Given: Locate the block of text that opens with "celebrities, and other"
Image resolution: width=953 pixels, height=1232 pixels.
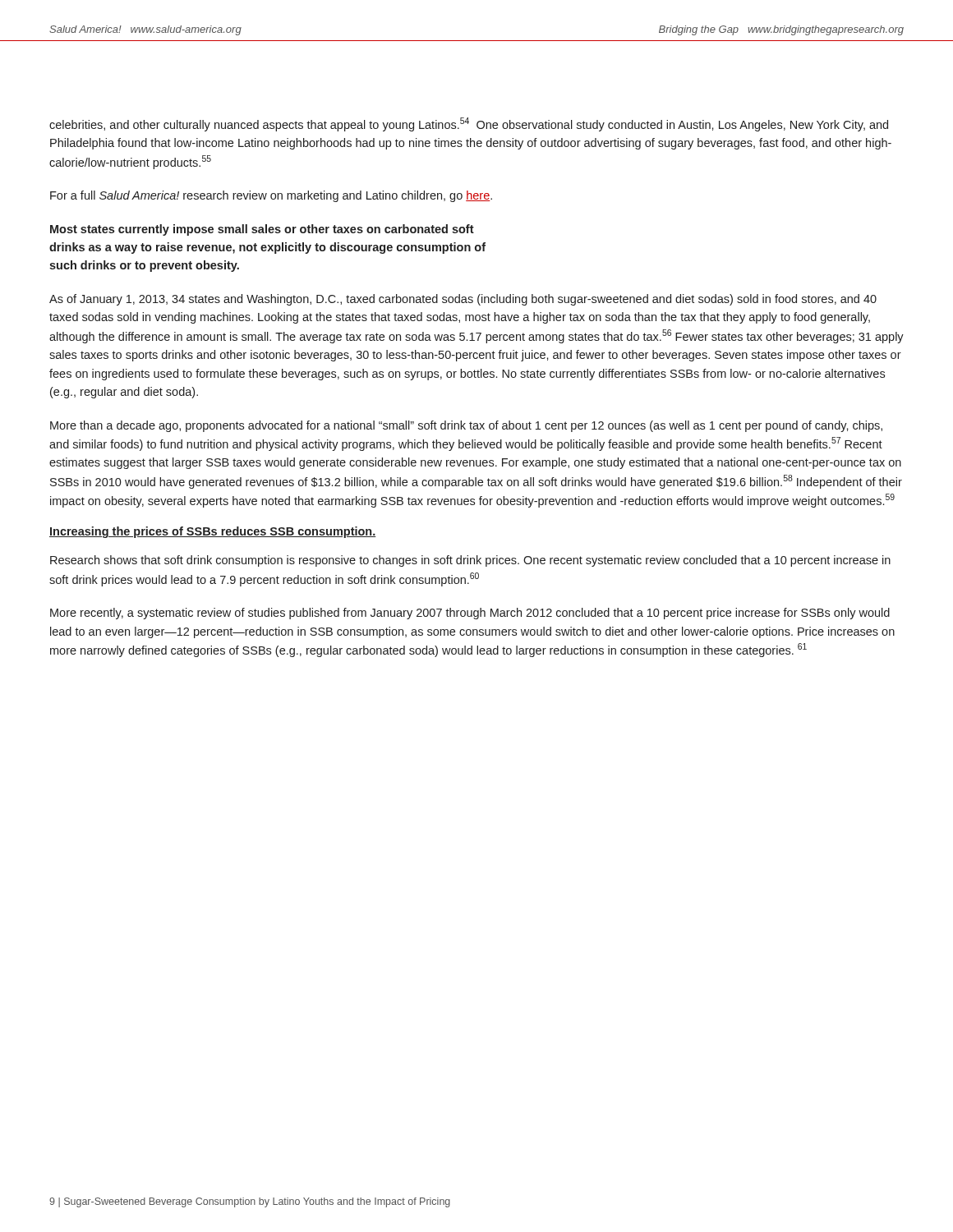Looking at the screenshot, I should (470, 143).
